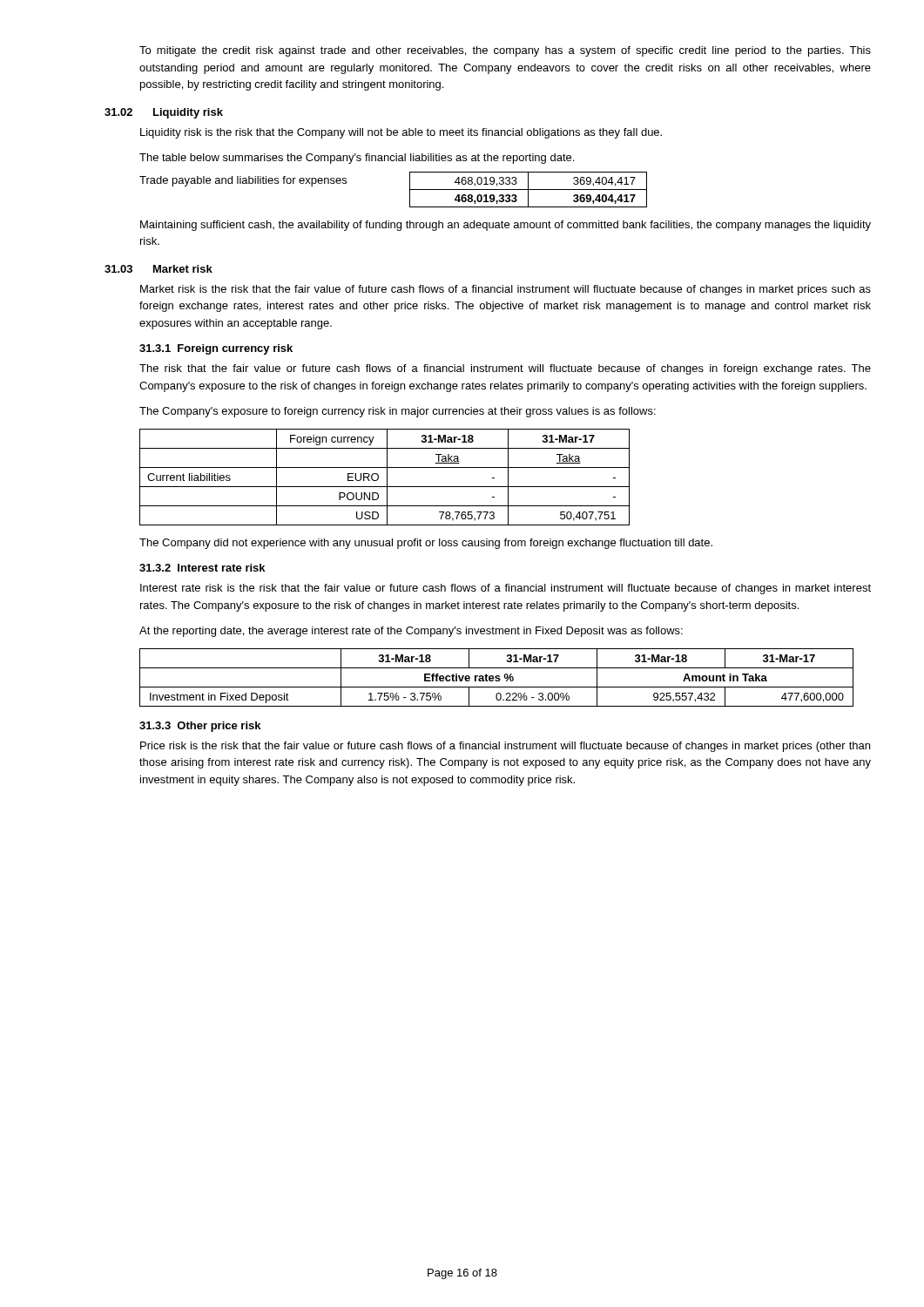This screenshot has height=1307, width=924.
Task: Navigate to the passage starting "The Company did not"
Action: click(x=505, y=542)
